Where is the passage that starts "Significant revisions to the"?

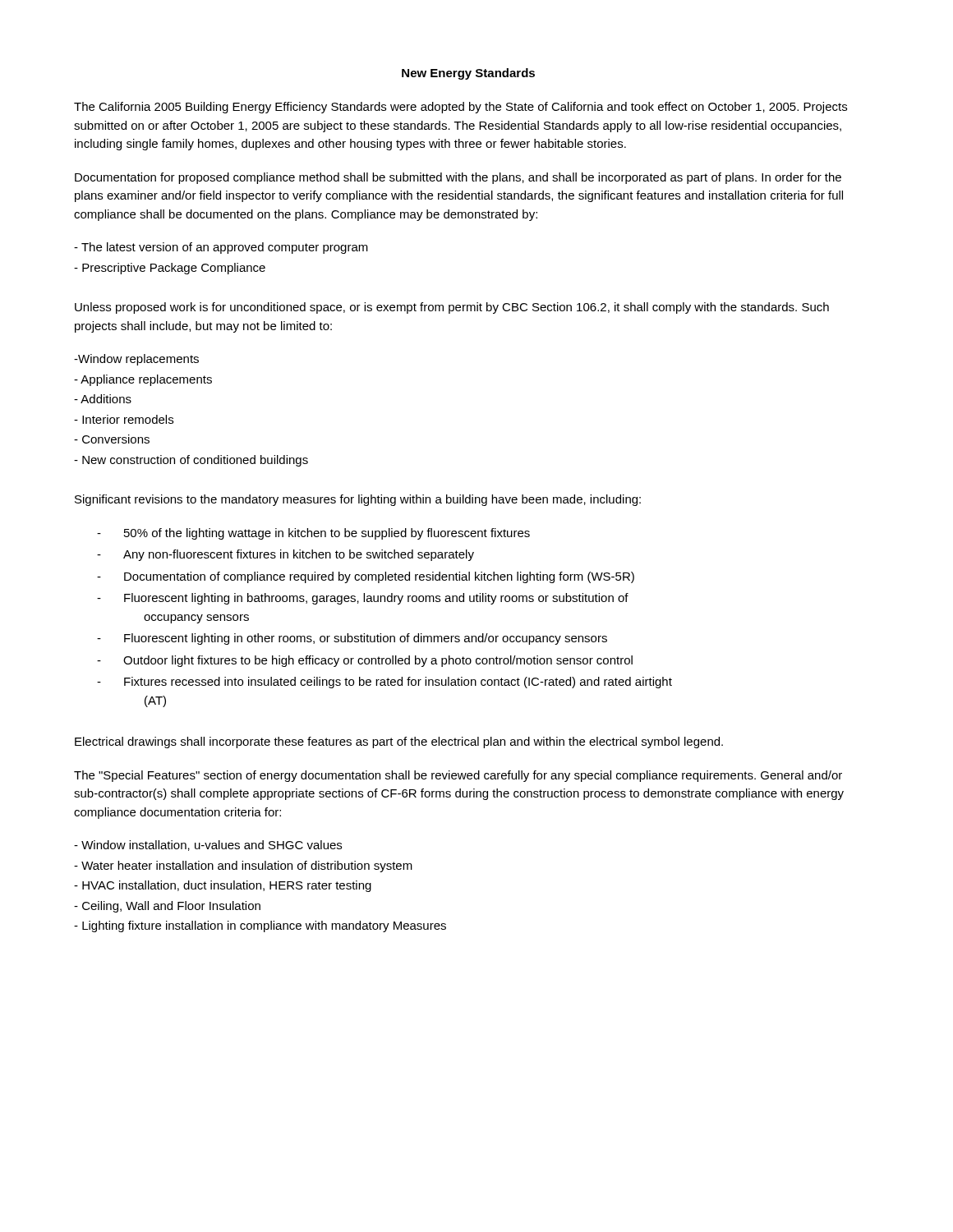pos(358,499)
